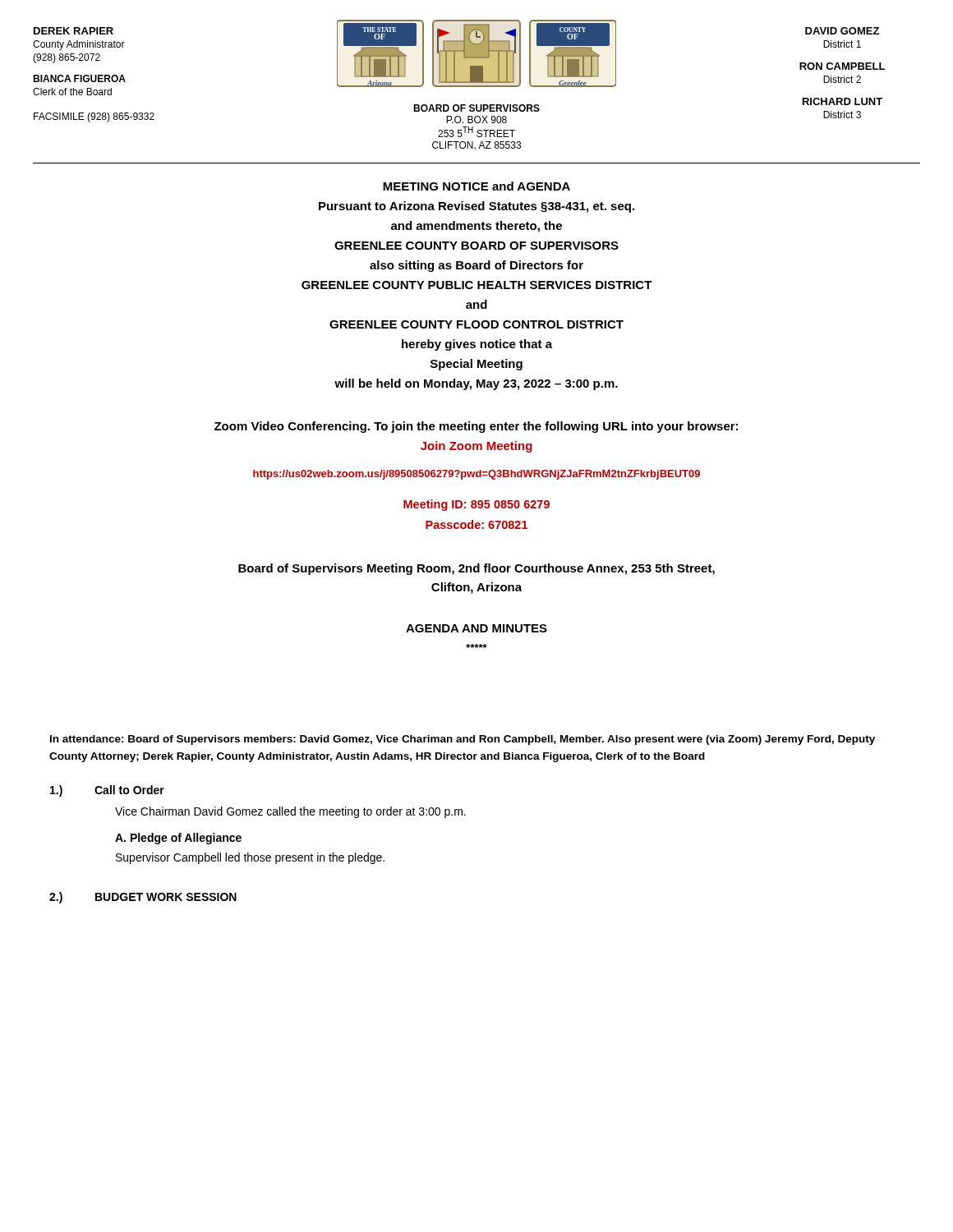The width and height of the screenshot is (953, 1232).
Task: Where is the passage that starts "Meeting ID: 895"?
Action: click(476, 514)
